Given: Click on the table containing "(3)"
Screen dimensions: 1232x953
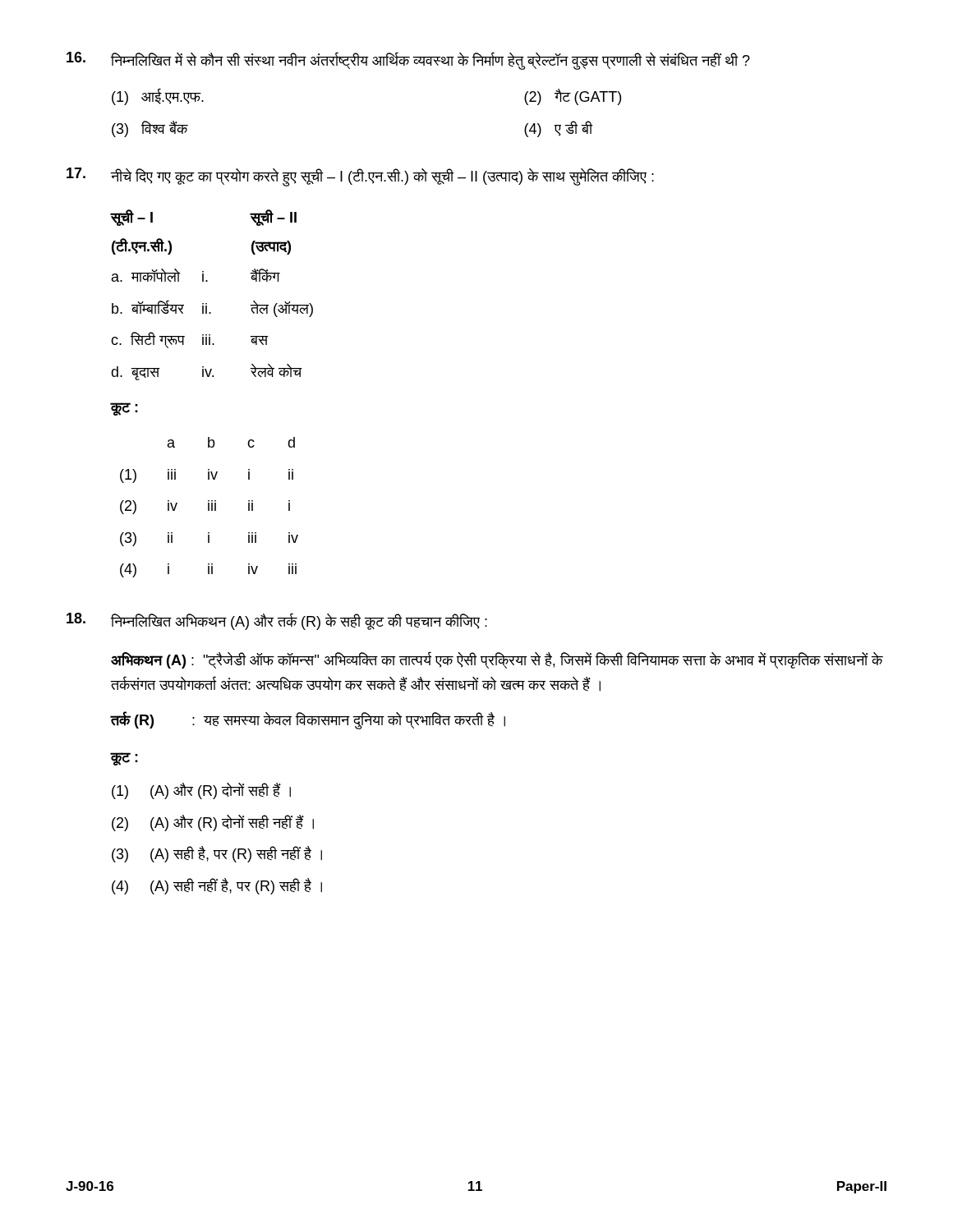Looking at the screenshot, I should point(503,506).
